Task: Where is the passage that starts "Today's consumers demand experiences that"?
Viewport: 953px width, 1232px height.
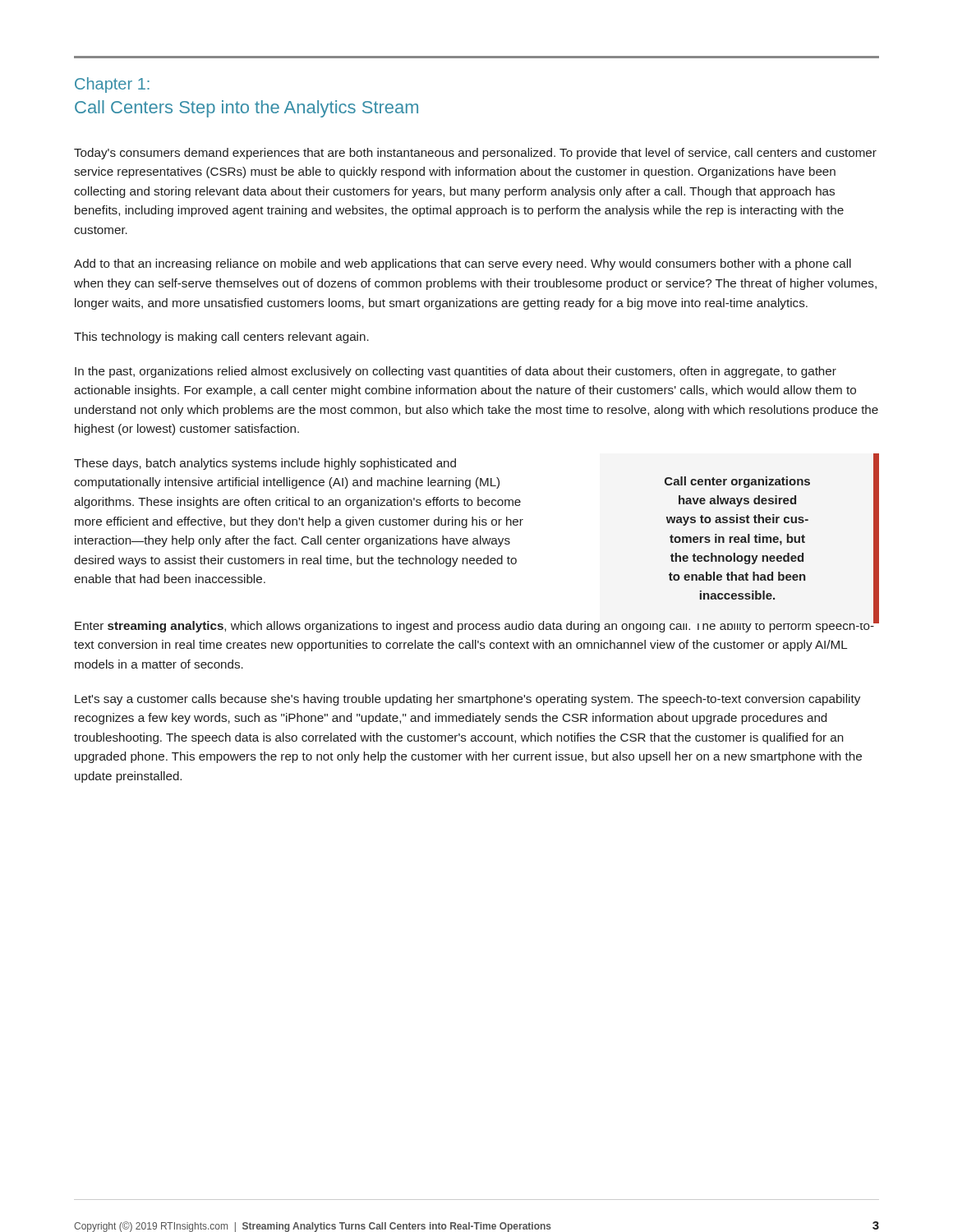Action: coord(475,191)
